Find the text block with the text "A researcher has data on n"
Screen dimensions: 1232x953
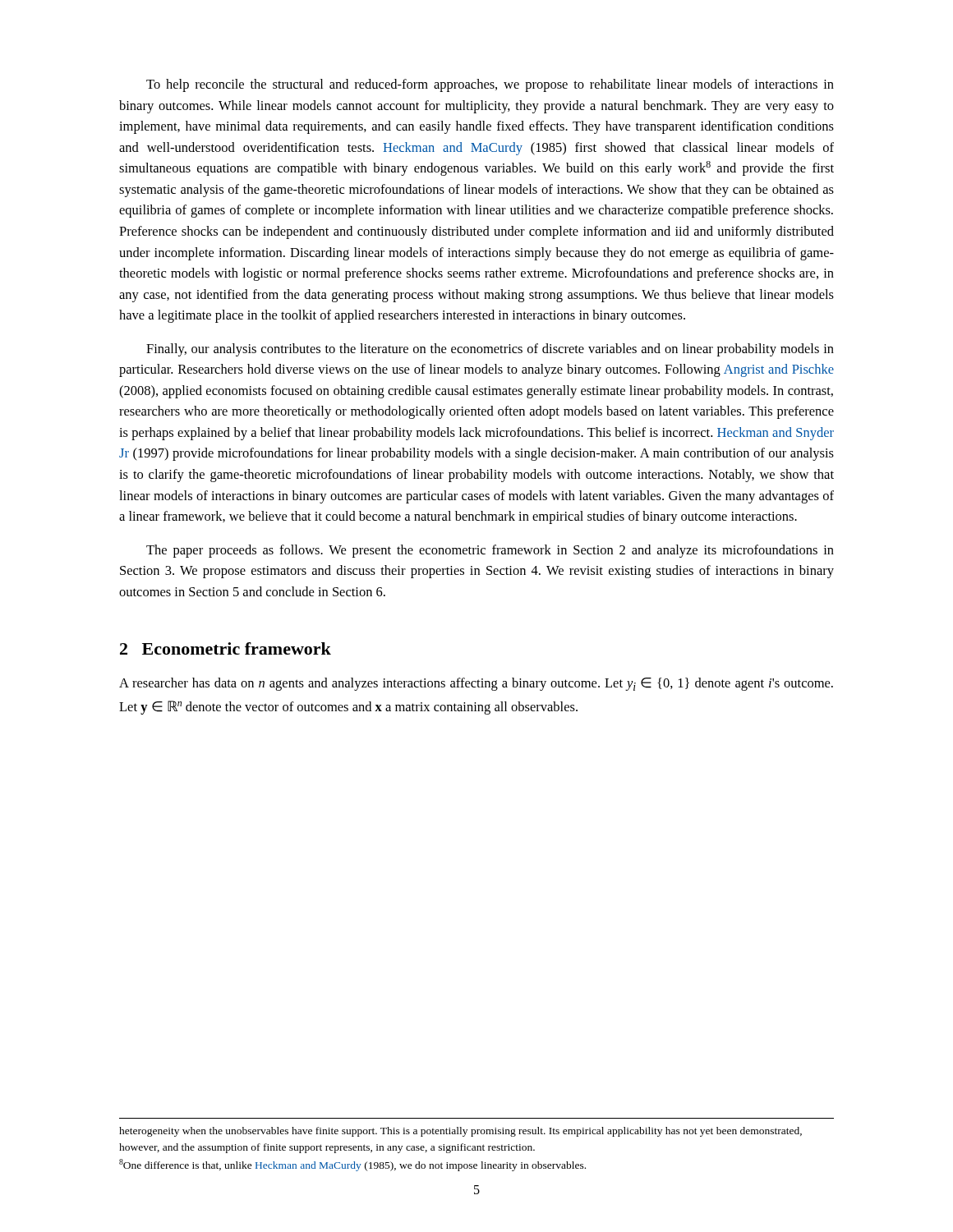(x=476, y=695)
